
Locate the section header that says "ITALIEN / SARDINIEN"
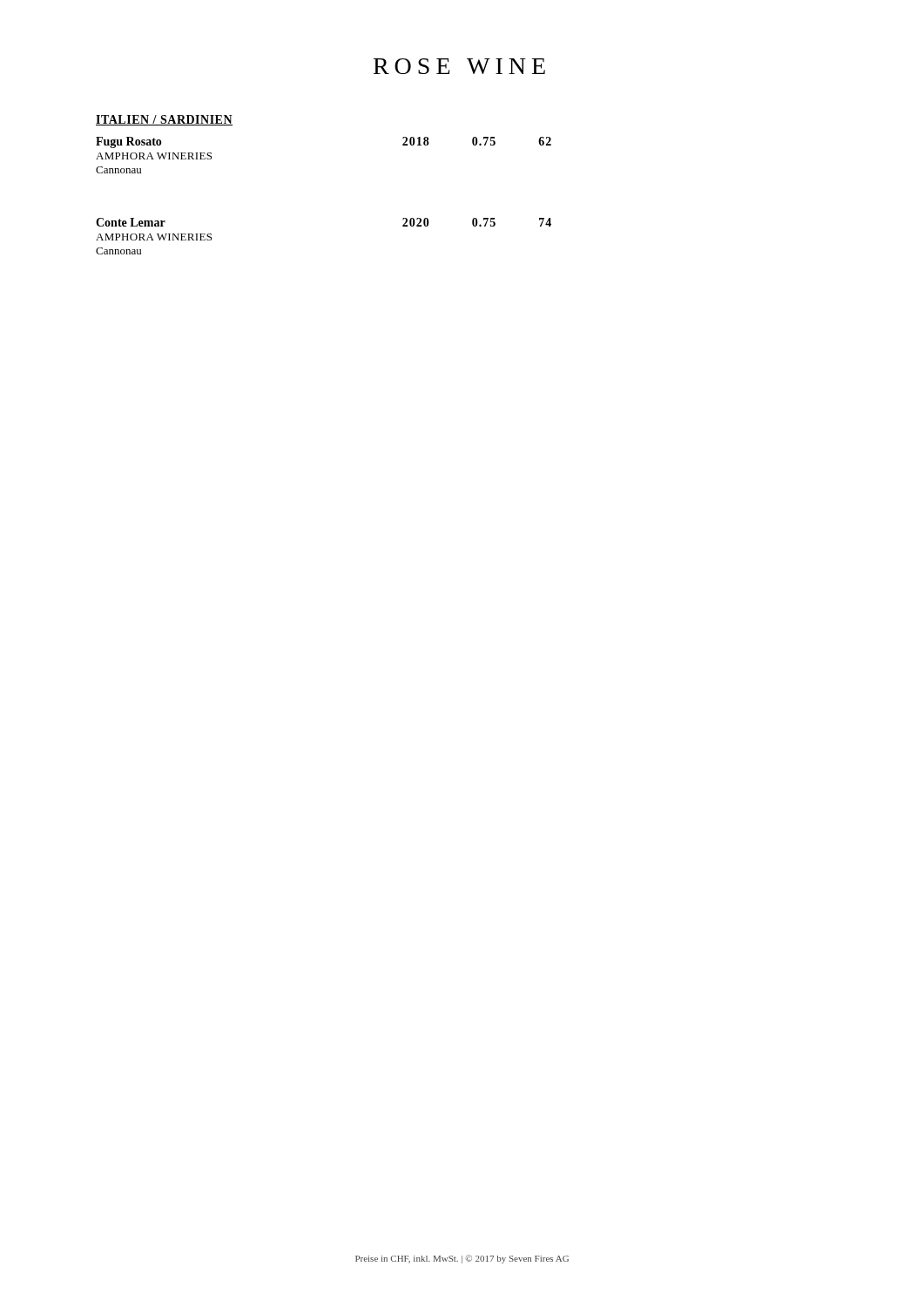(164, 120)
